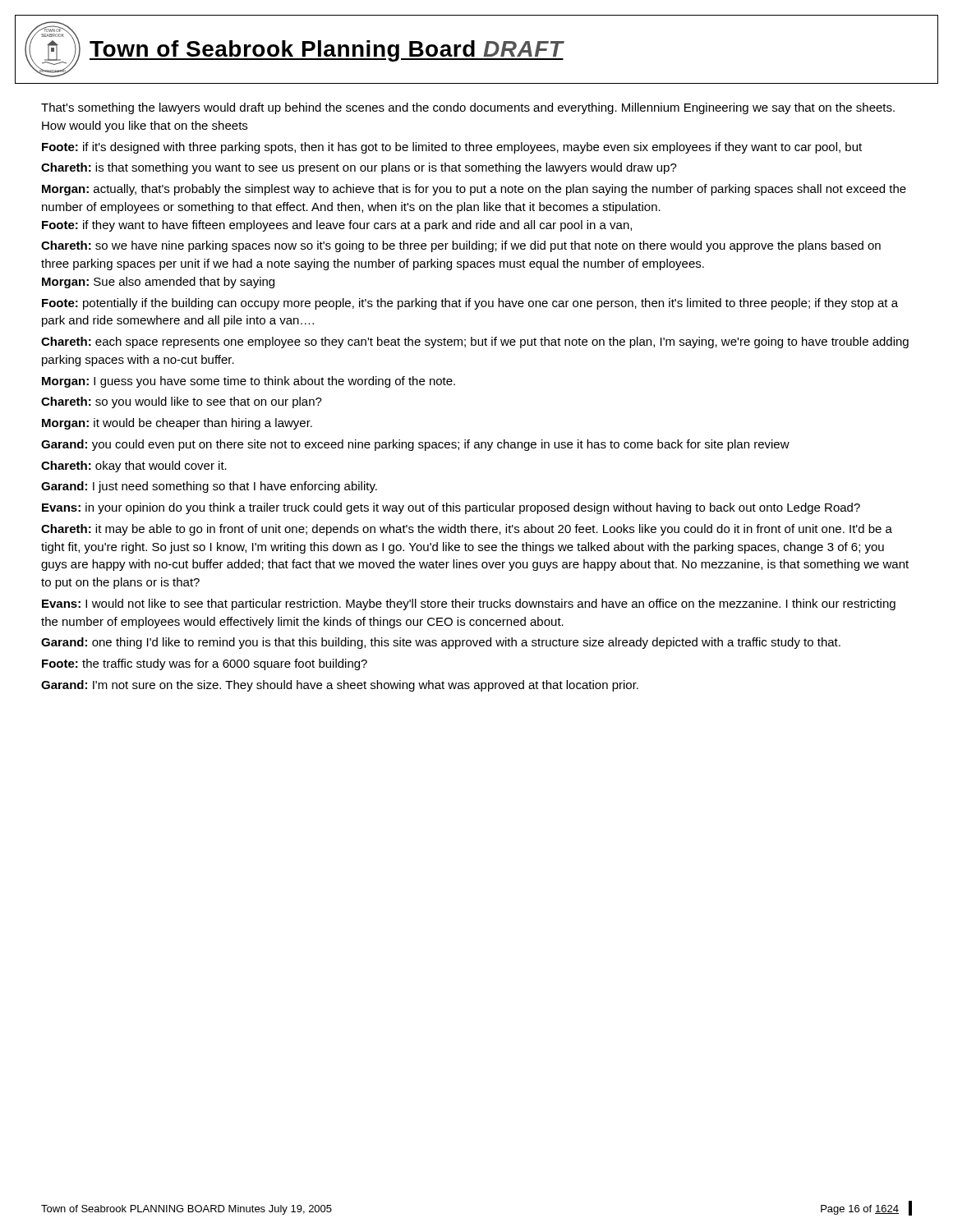The height and width of the screenshot is (1232, 953).
Task: Locate the block of text that opens with "Garand: I just need something so"
Action: tap(209, 487)
